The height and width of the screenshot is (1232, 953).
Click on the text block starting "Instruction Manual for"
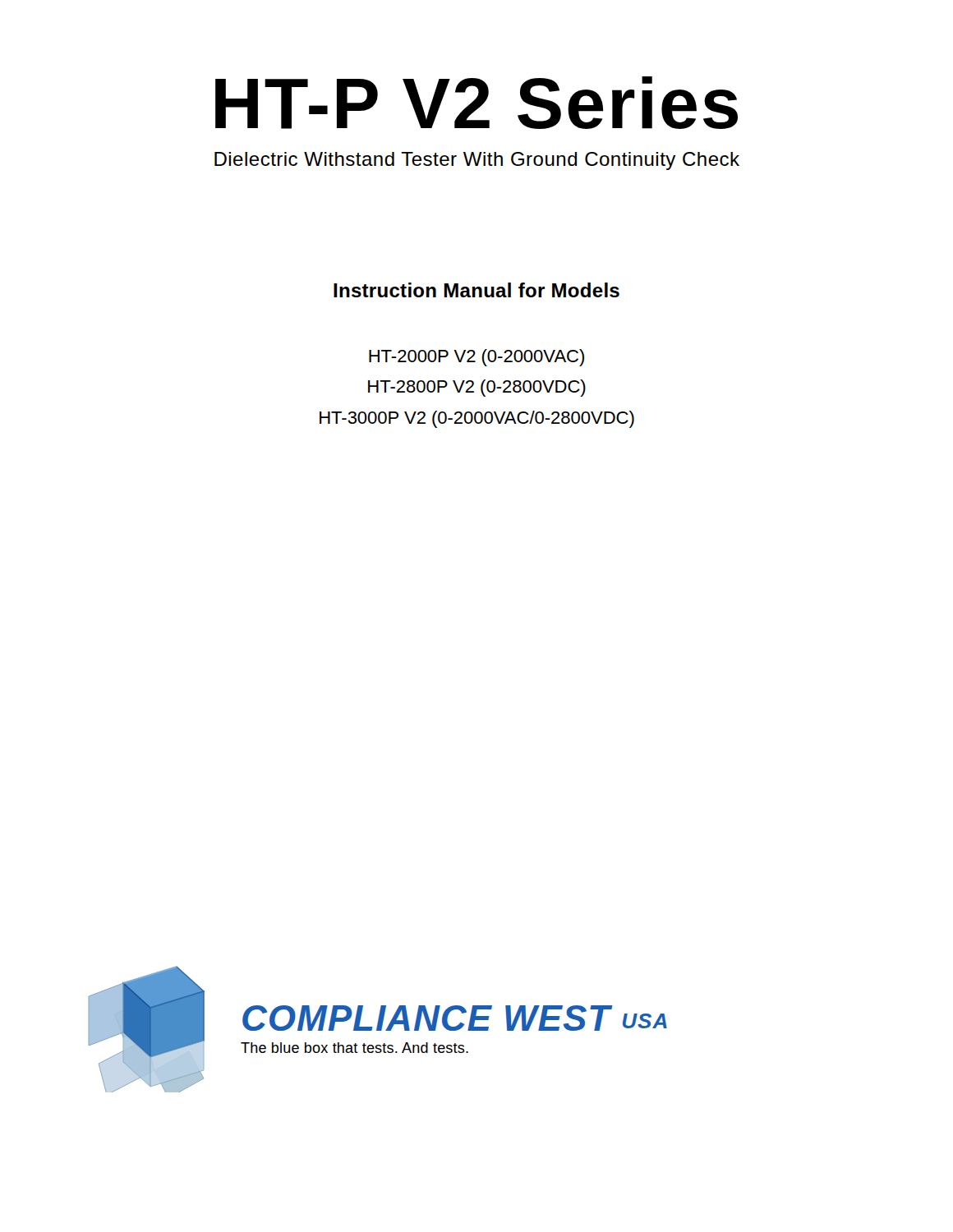pyautogui.click(x=476, y=291)
